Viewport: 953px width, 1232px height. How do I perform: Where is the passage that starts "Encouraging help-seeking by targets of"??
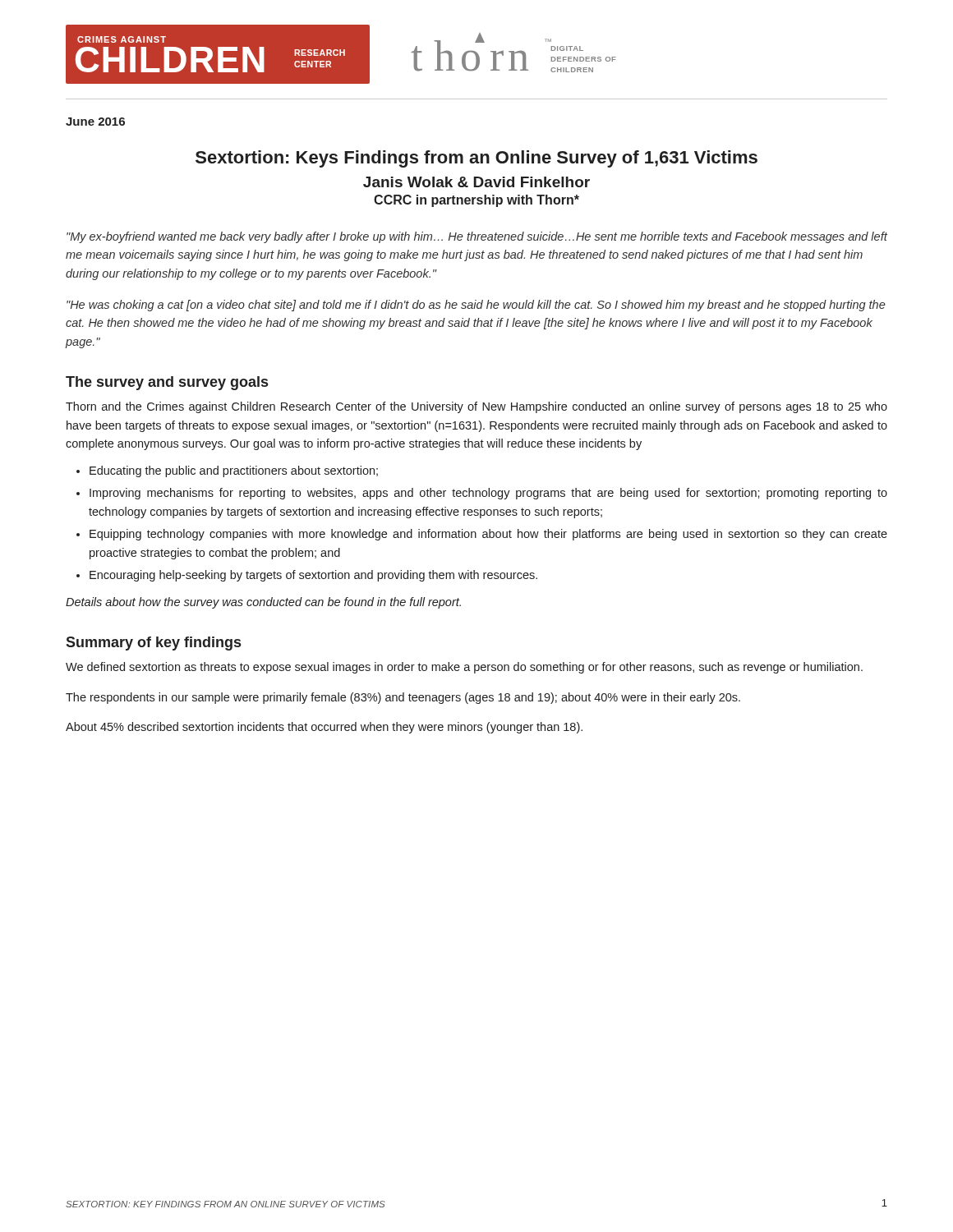click(x=314, y=575)
